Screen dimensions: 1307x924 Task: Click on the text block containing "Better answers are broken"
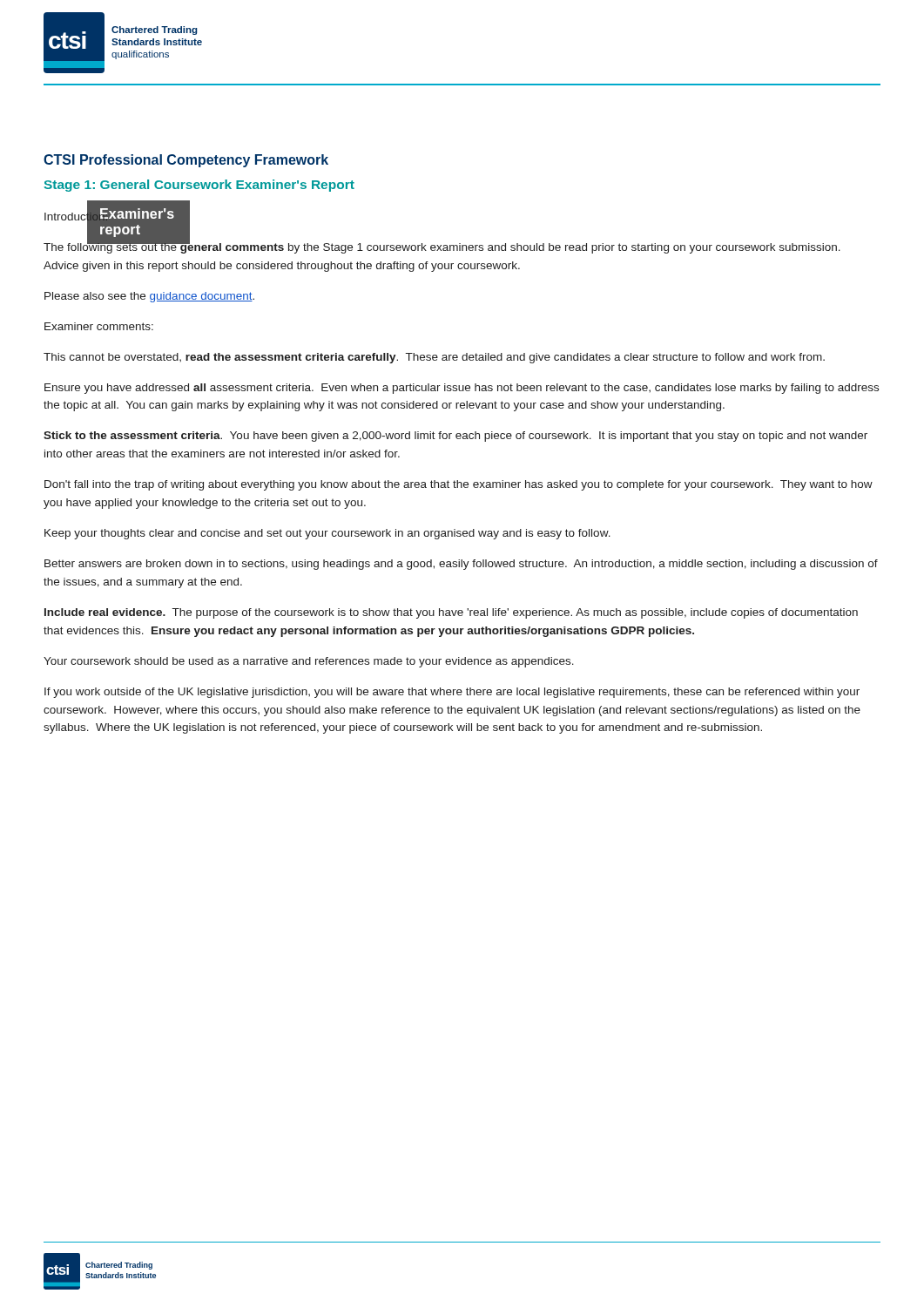click(460, 572)
